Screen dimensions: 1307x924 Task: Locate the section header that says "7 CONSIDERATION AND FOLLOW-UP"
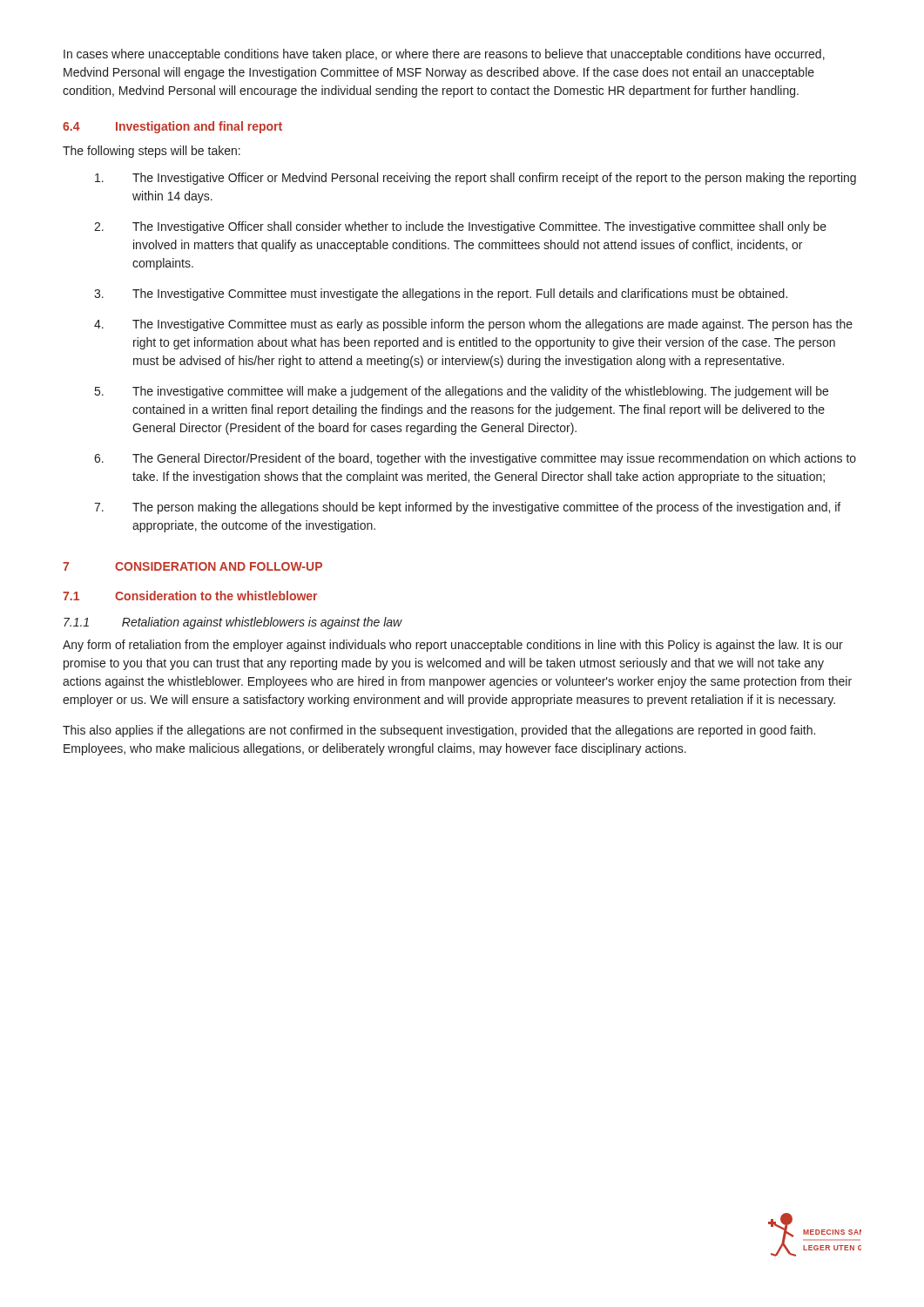[x=193, y=566]
